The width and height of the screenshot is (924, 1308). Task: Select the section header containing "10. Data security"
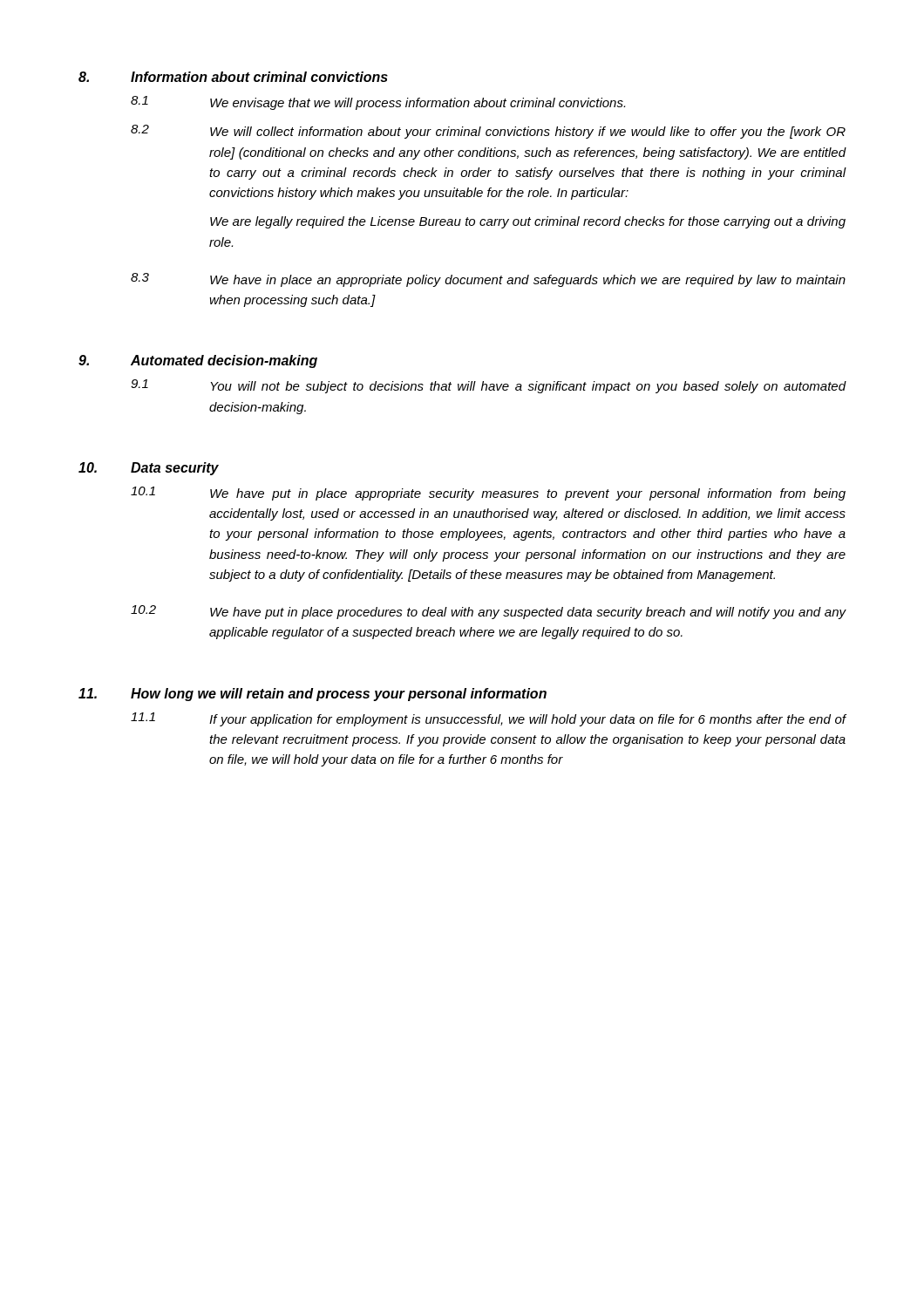148,468
